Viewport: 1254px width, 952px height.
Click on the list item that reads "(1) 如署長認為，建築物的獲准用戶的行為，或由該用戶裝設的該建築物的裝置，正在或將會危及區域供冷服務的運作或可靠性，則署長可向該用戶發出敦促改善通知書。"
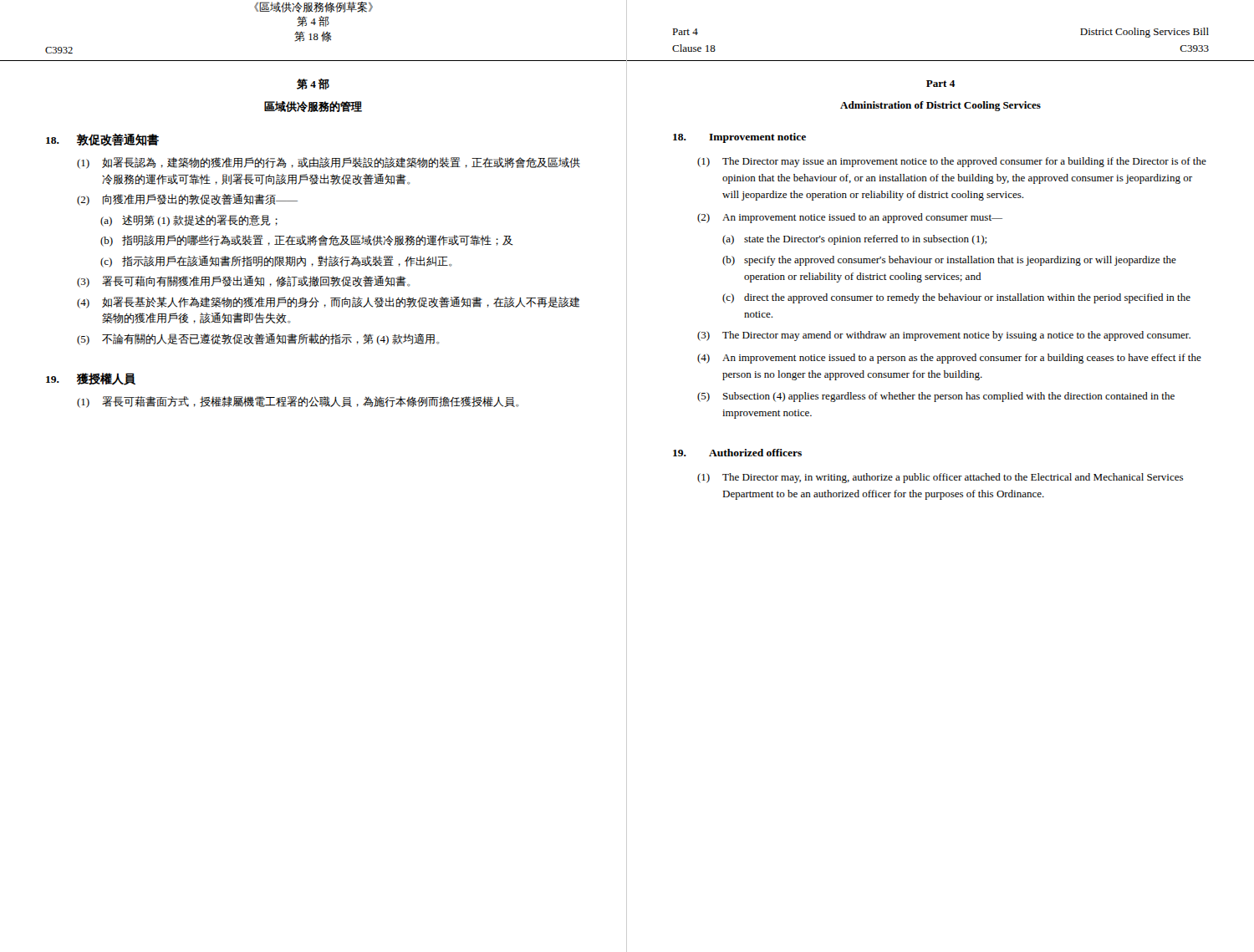329,171
